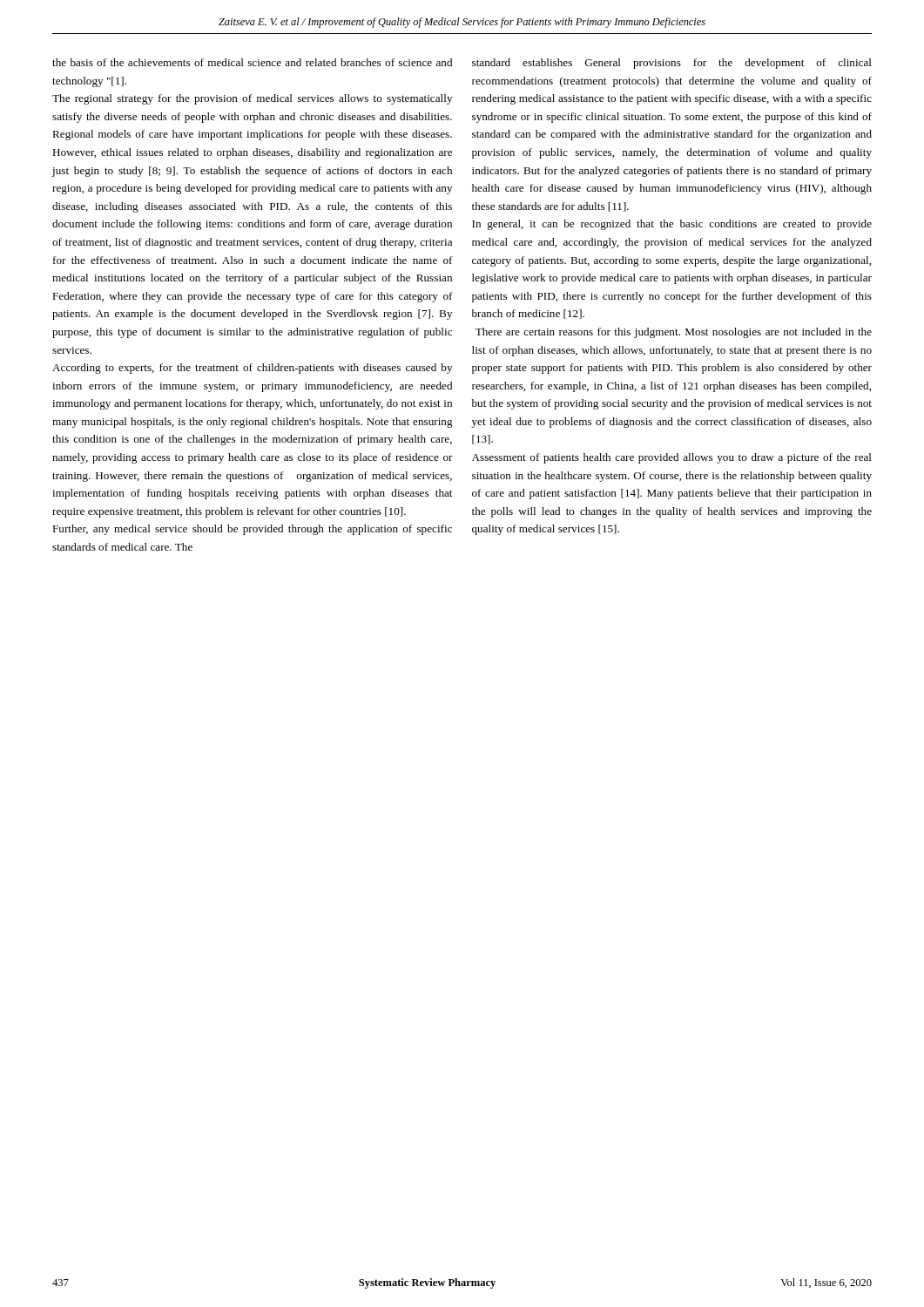Click on the text block containing "standard establishes General provisions for"
This screenshot has width=924, height=1307.
coord(672,296)
